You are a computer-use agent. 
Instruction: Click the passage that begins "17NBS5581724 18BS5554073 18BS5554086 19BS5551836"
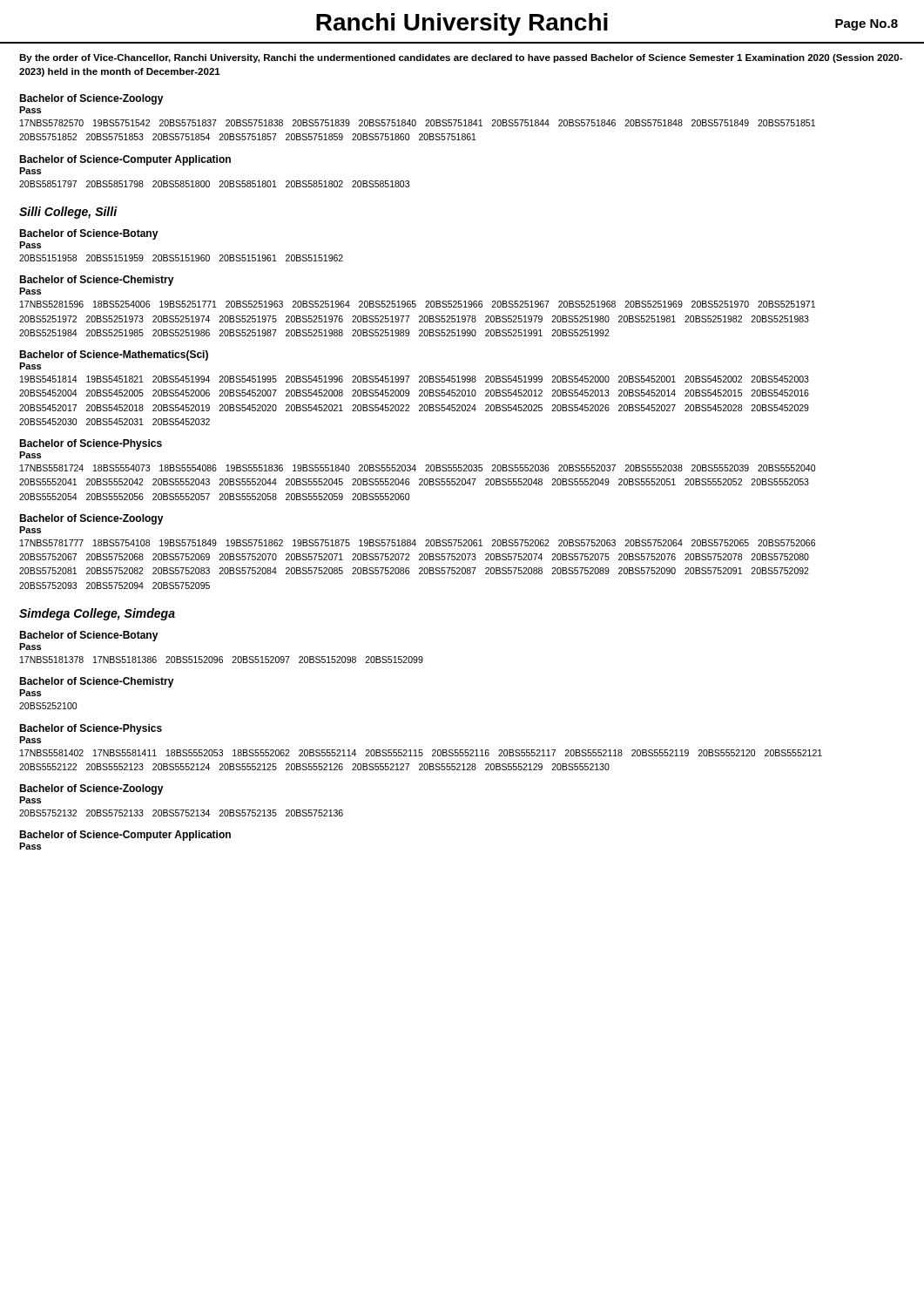click(x=417, y=482)
